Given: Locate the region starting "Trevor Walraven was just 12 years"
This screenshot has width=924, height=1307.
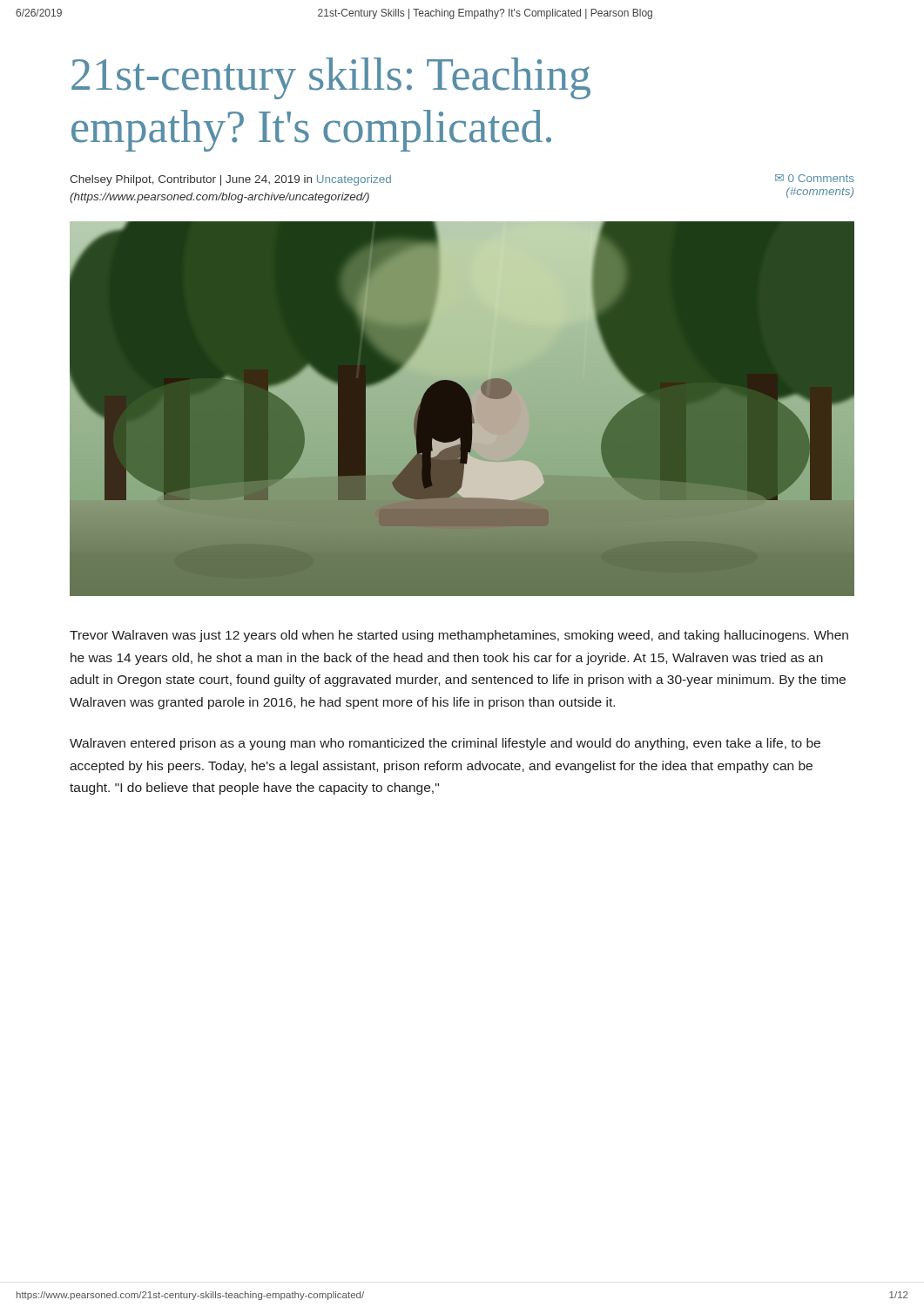Looking at the screenshot, I should 459,668.
